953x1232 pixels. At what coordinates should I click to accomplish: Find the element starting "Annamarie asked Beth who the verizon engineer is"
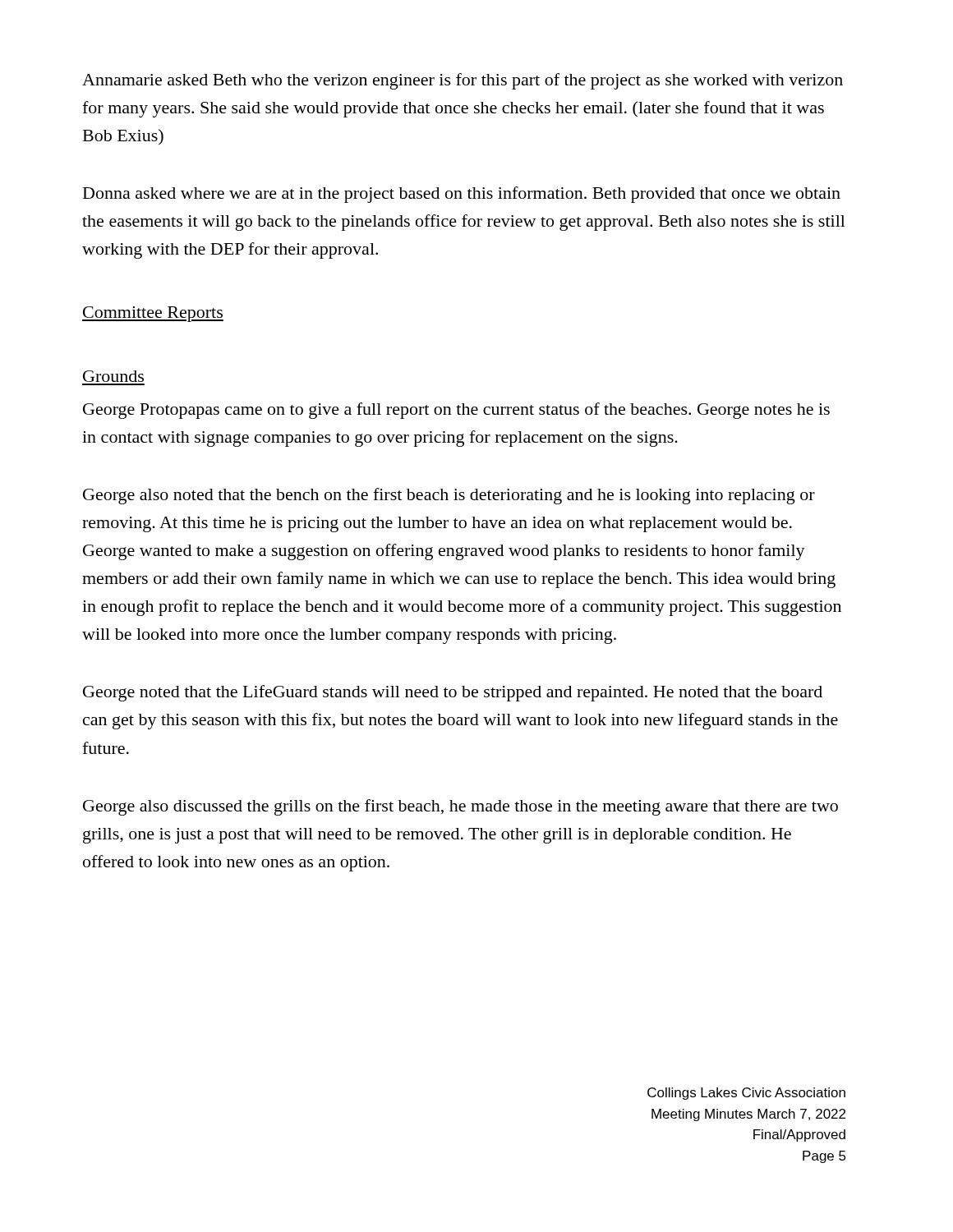click(x=463, y=107)
